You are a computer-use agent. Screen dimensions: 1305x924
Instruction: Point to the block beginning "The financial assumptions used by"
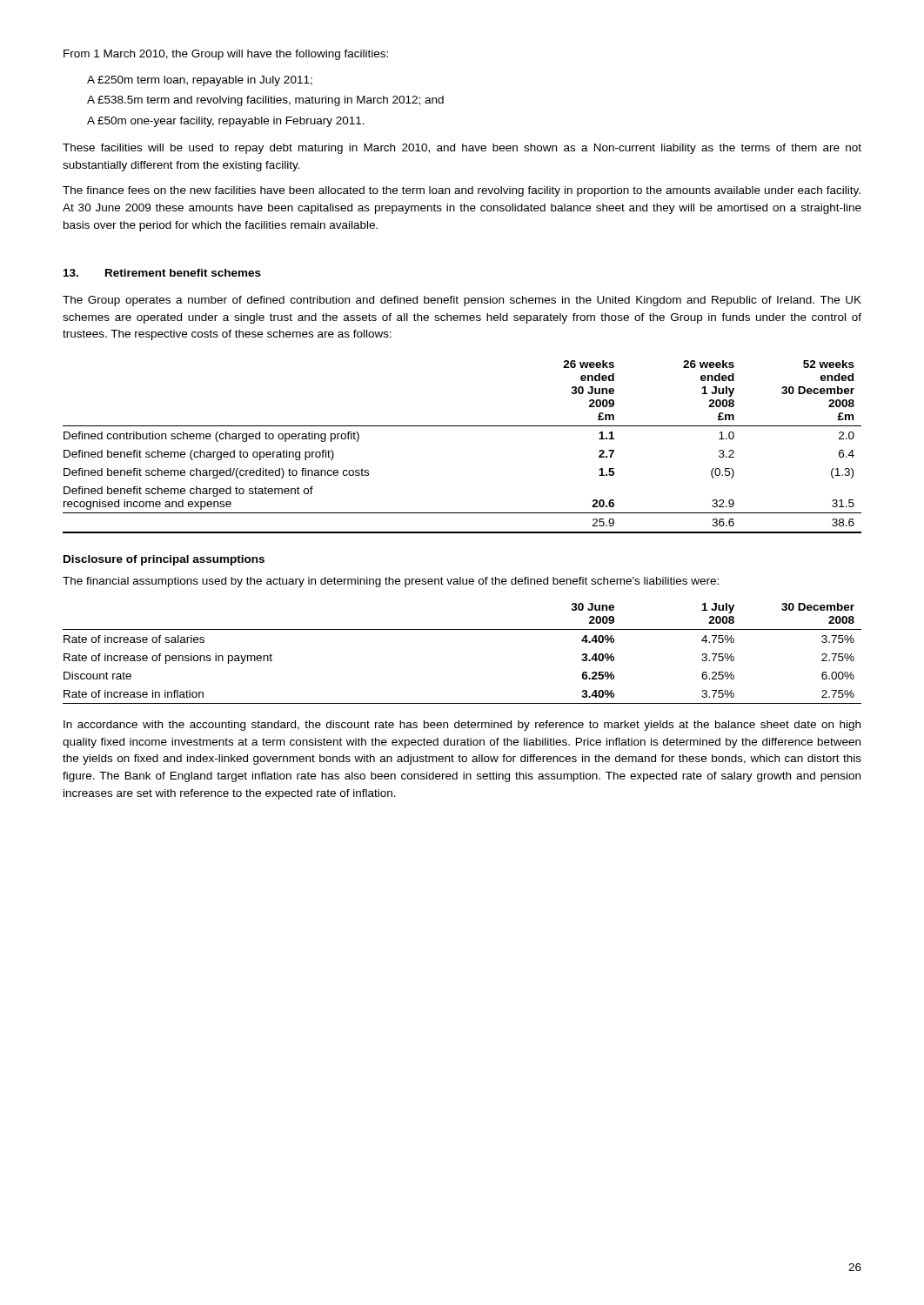(x=391, y=580)
